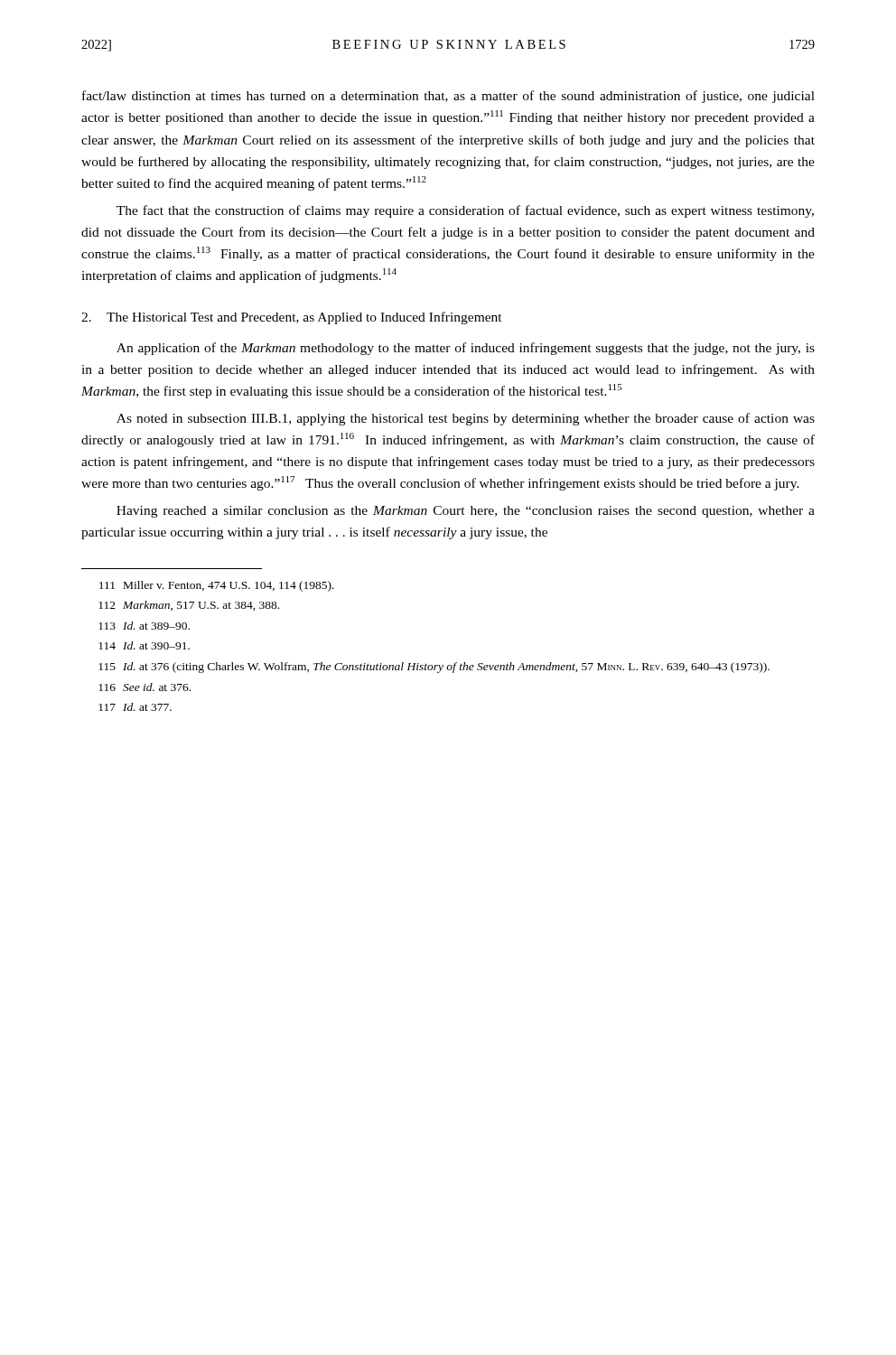This screenshot has height=1355, width=896.
Task: Click on the section header that reads "2. The Historical Test and"
Action: coord(448,317)
